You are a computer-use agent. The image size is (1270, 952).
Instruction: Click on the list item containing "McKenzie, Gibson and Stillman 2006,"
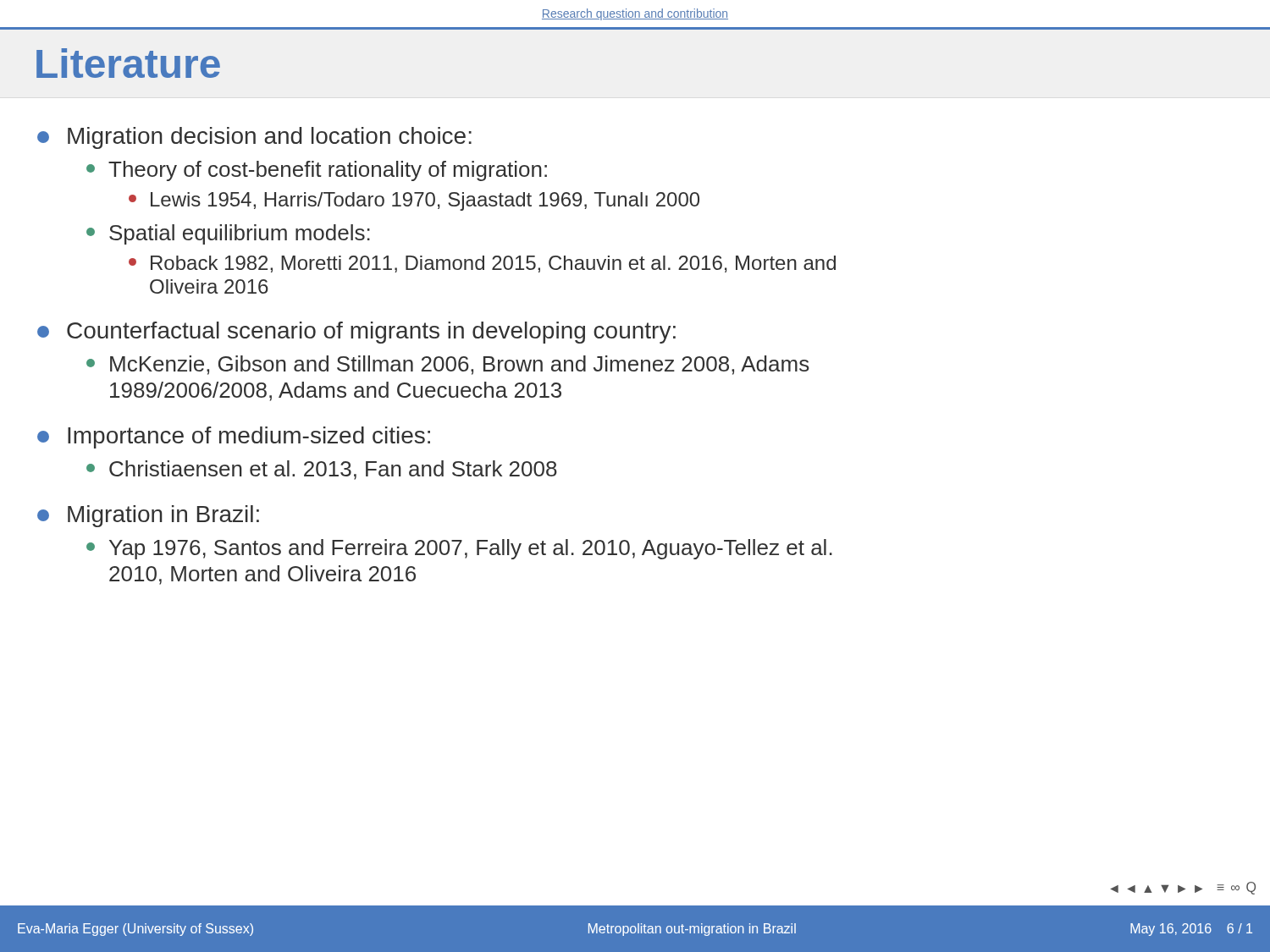pos(459,377)
